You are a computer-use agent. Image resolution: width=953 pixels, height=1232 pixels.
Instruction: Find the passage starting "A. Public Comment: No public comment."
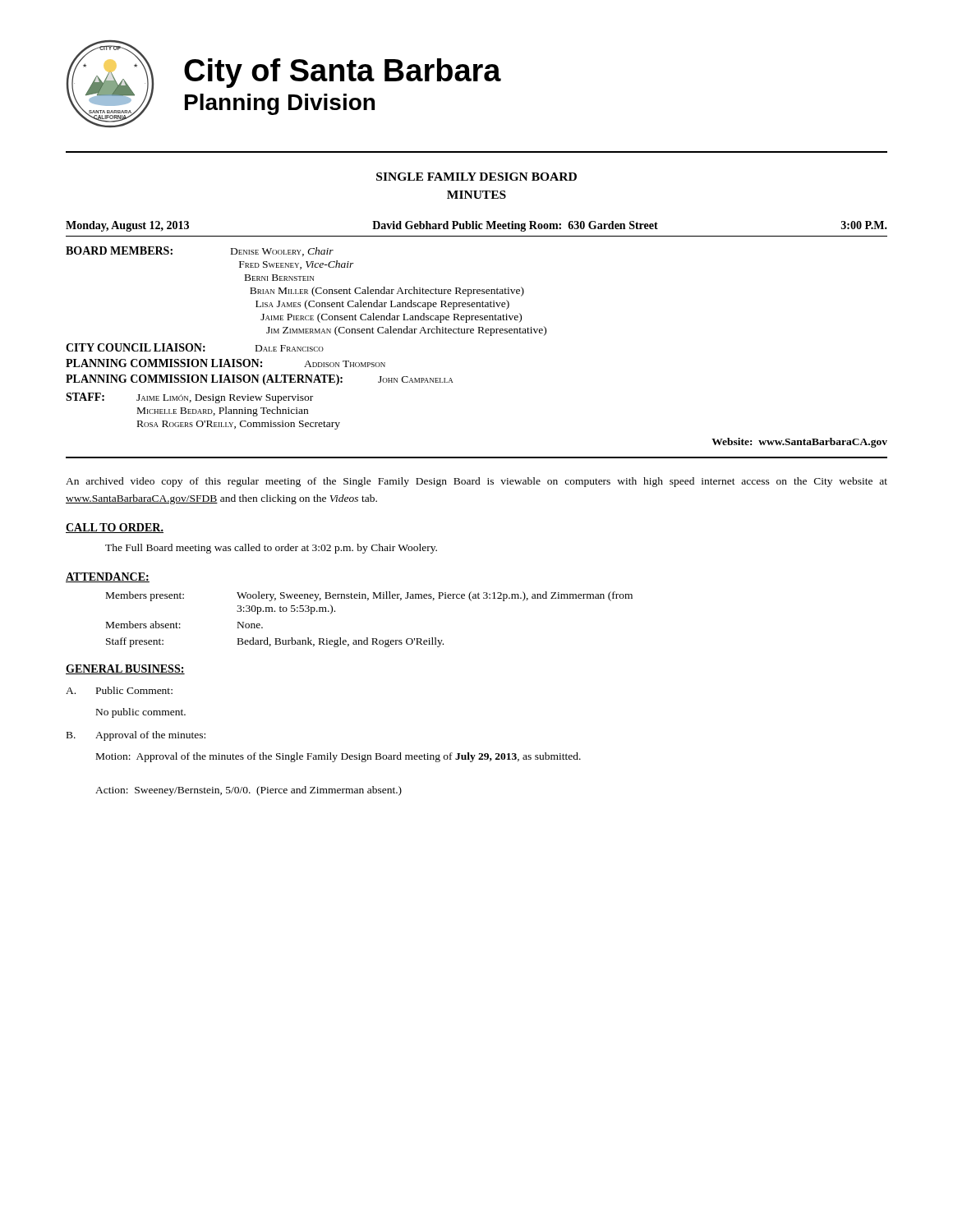pyautogui.click(x=119, y=690)
